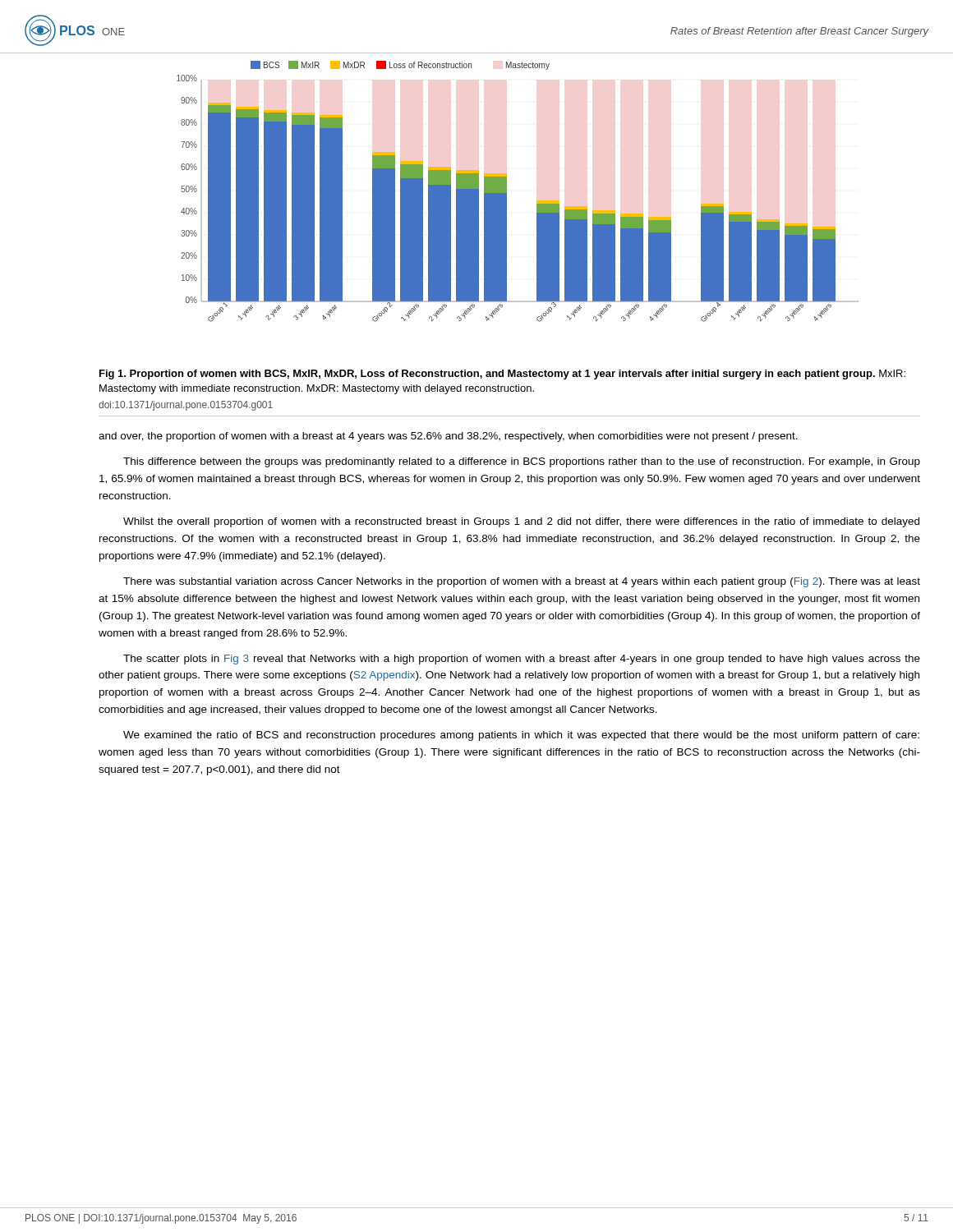Point to the block beginning "There was substantial"

[509, 607]
